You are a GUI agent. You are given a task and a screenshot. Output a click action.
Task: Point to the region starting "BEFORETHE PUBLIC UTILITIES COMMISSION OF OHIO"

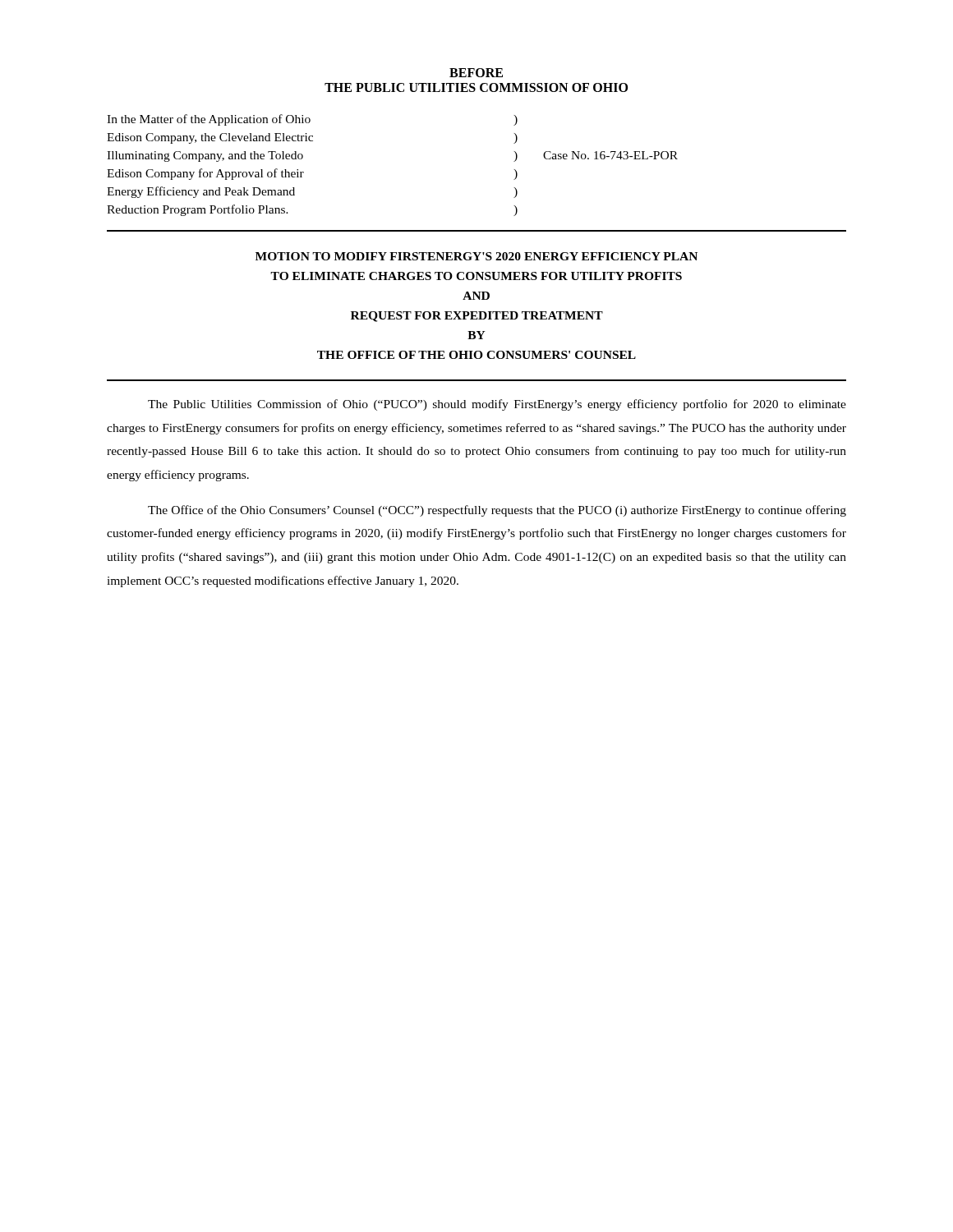(x=476, y=80)
